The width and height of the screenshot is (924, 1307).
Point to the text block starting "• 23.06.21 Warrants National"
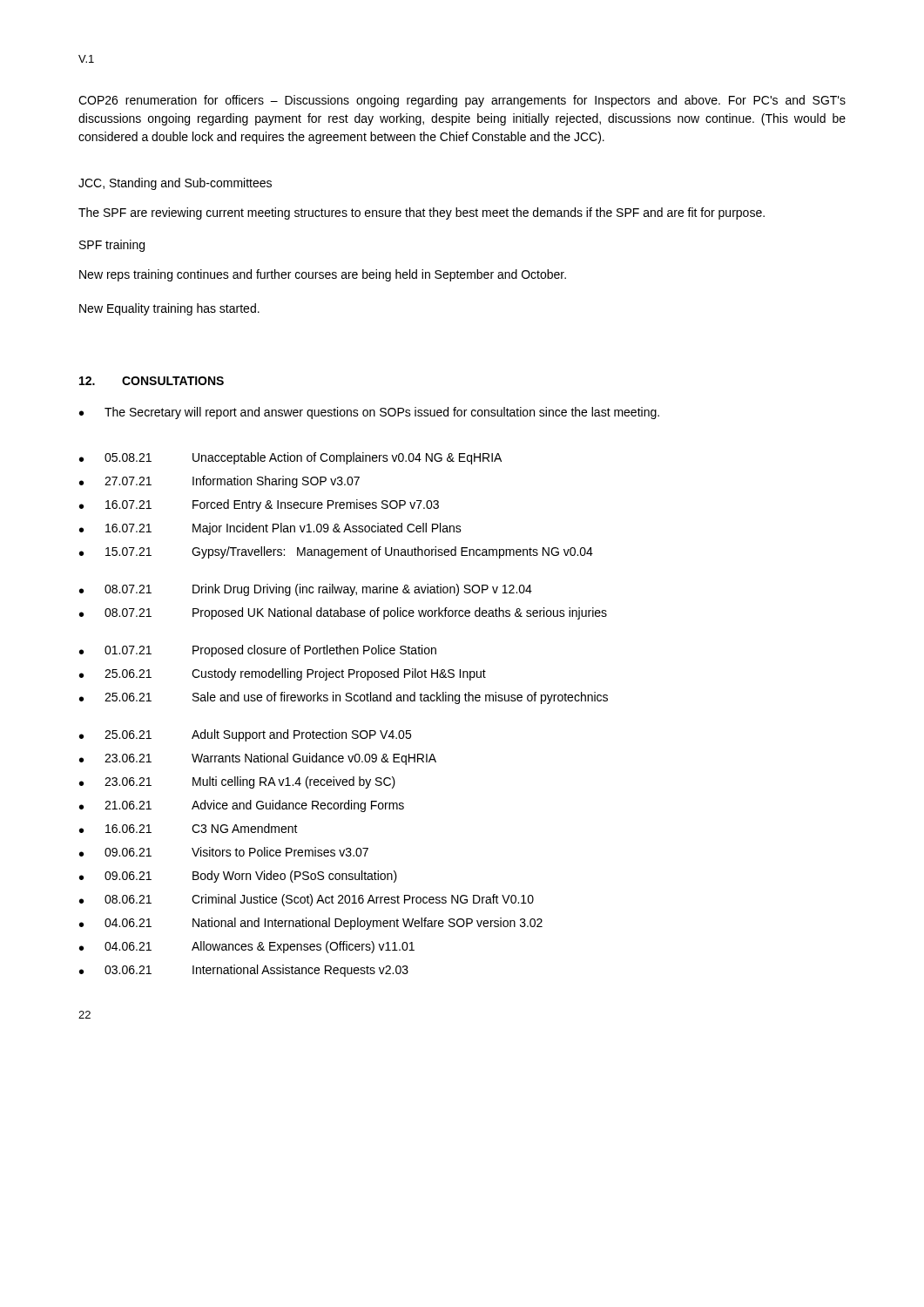tap(258, 759)
